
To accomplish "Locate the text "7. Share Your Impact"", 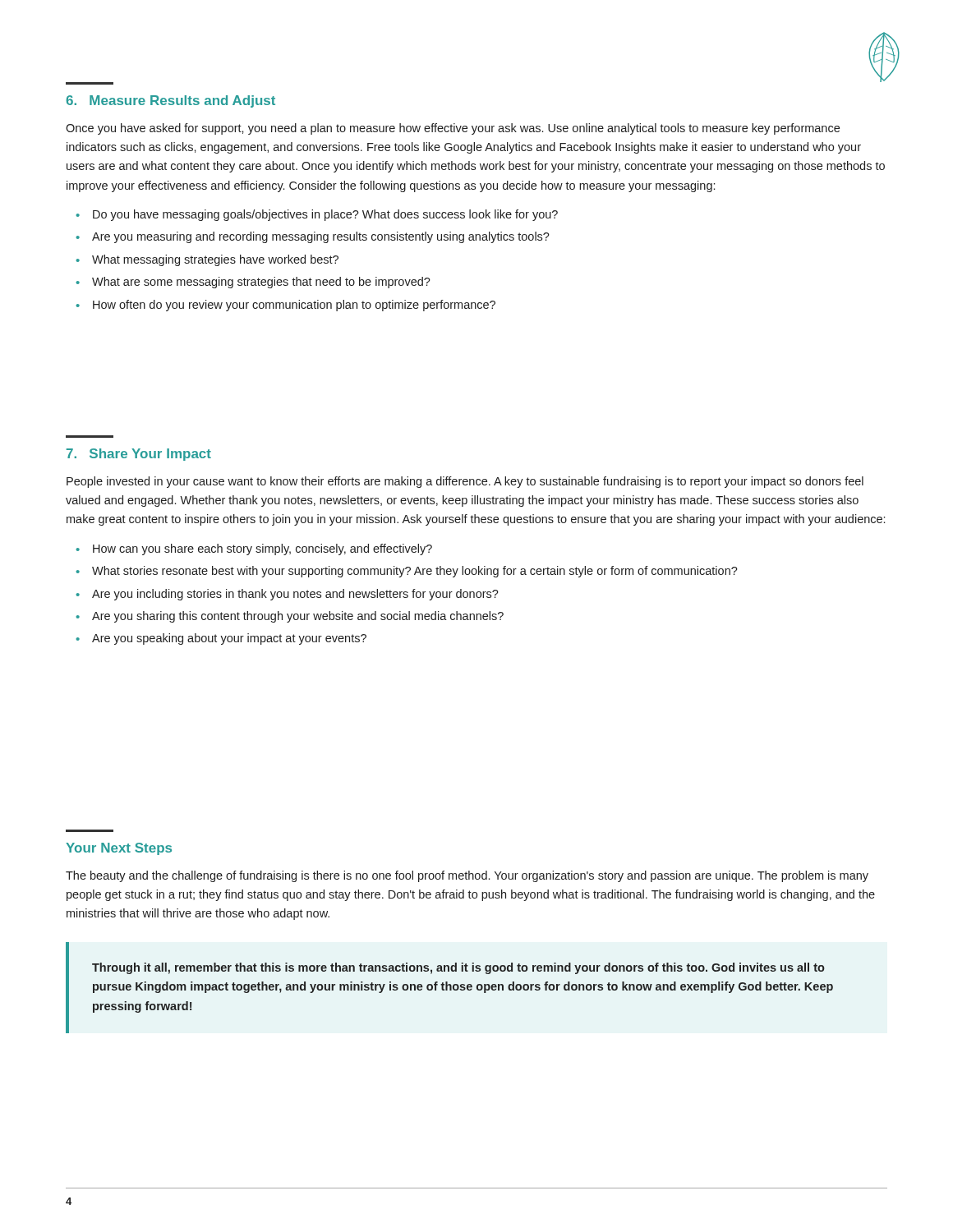I will pyautogui.click(x=139, y=455).
